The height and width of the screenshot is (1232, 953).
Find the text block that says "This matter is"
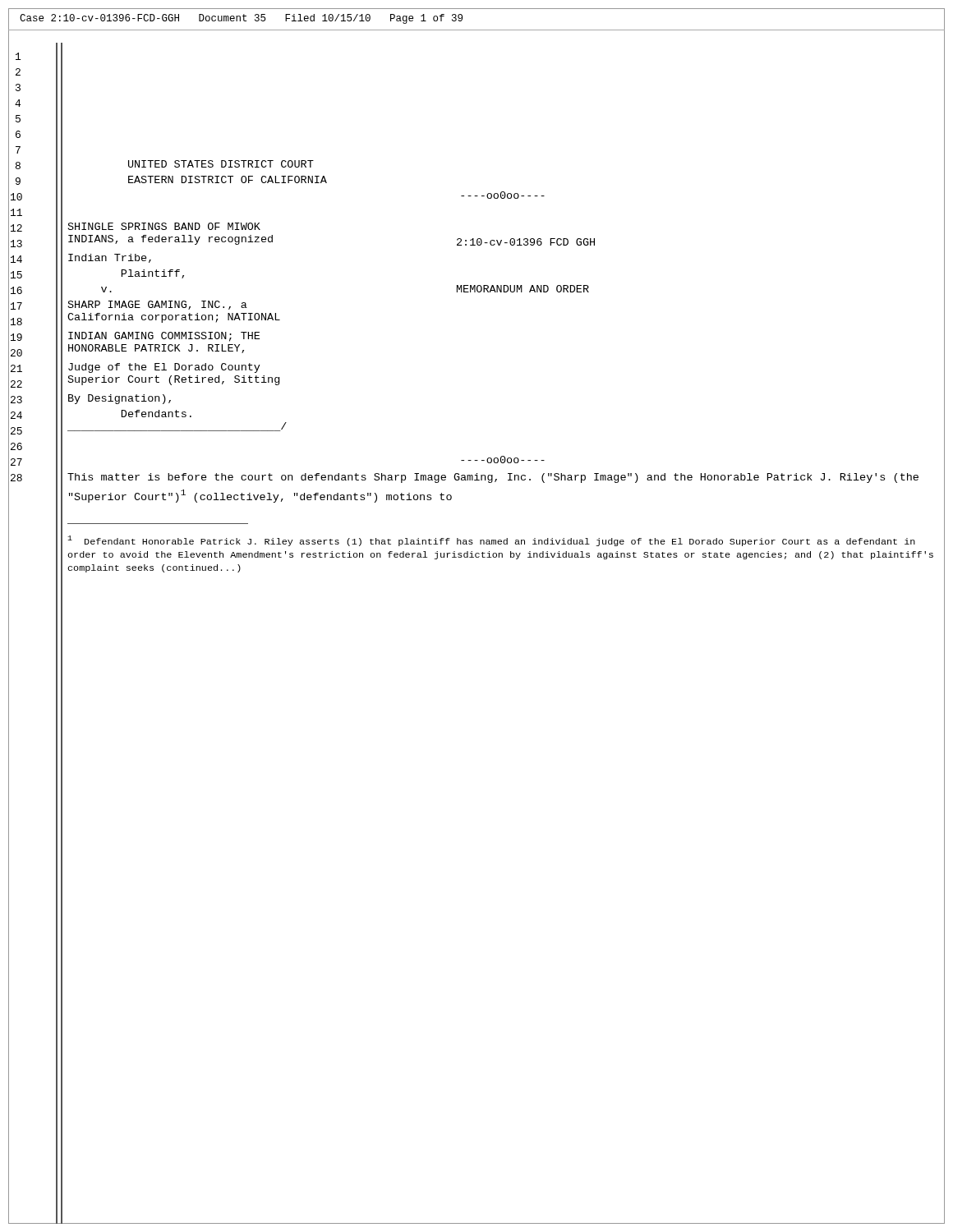tap(493, 487)
